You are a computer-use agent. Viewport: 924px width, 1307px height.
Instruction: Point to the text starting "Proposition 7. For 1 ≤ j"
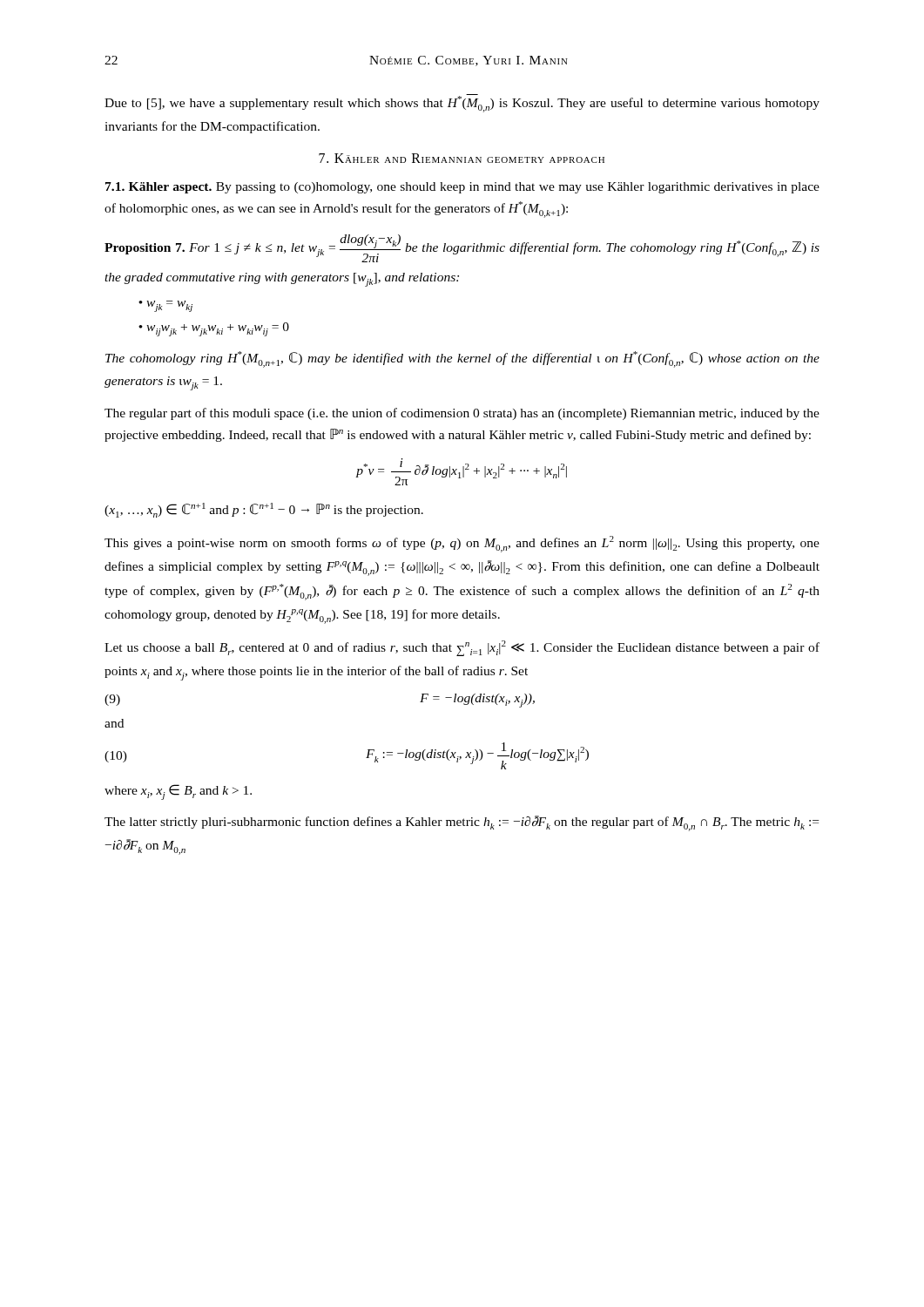pyautogui.click(x=462, y=259)
